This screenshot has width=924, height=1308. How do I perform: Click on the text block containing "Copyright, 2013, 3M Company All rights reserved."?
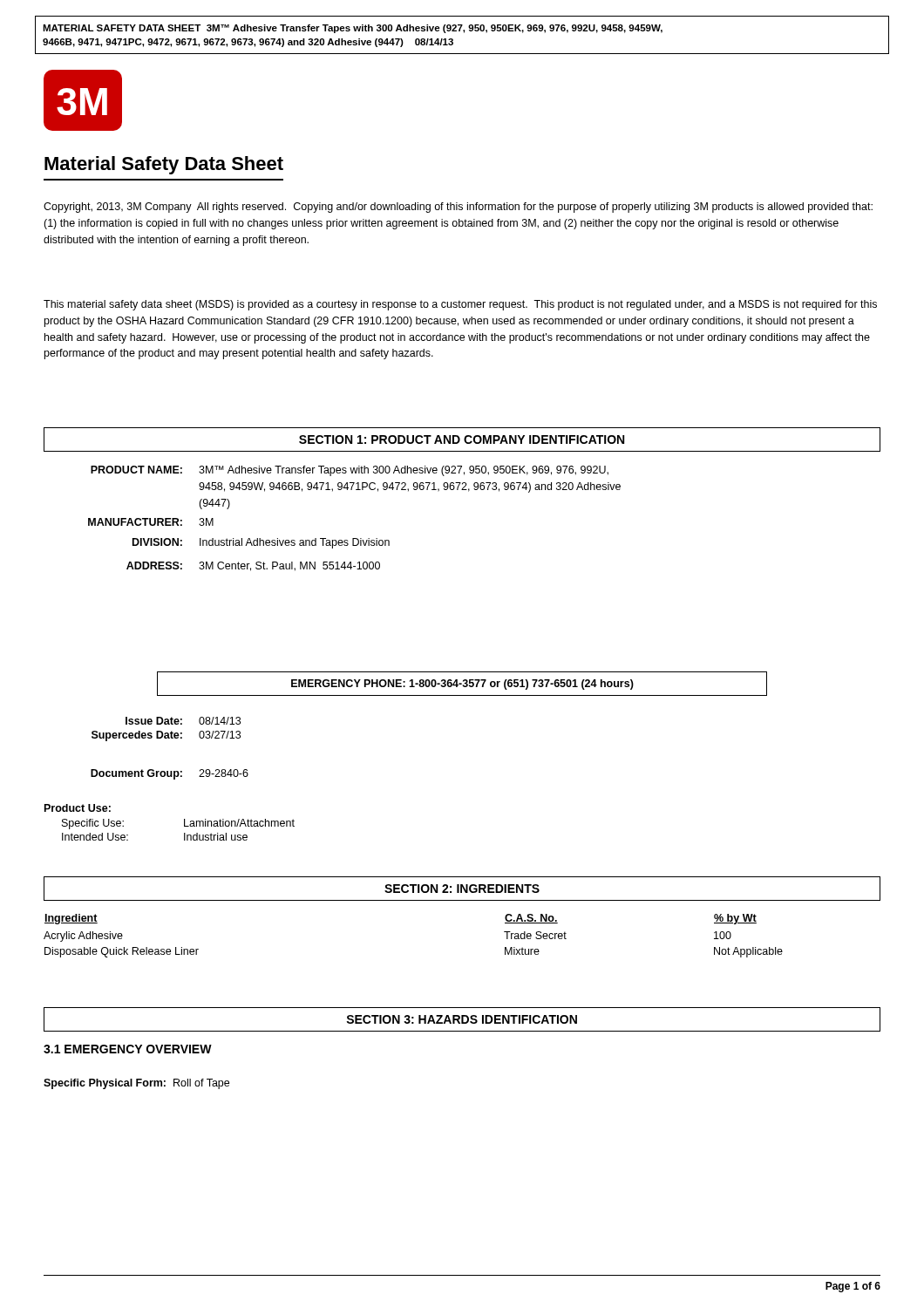458,223
